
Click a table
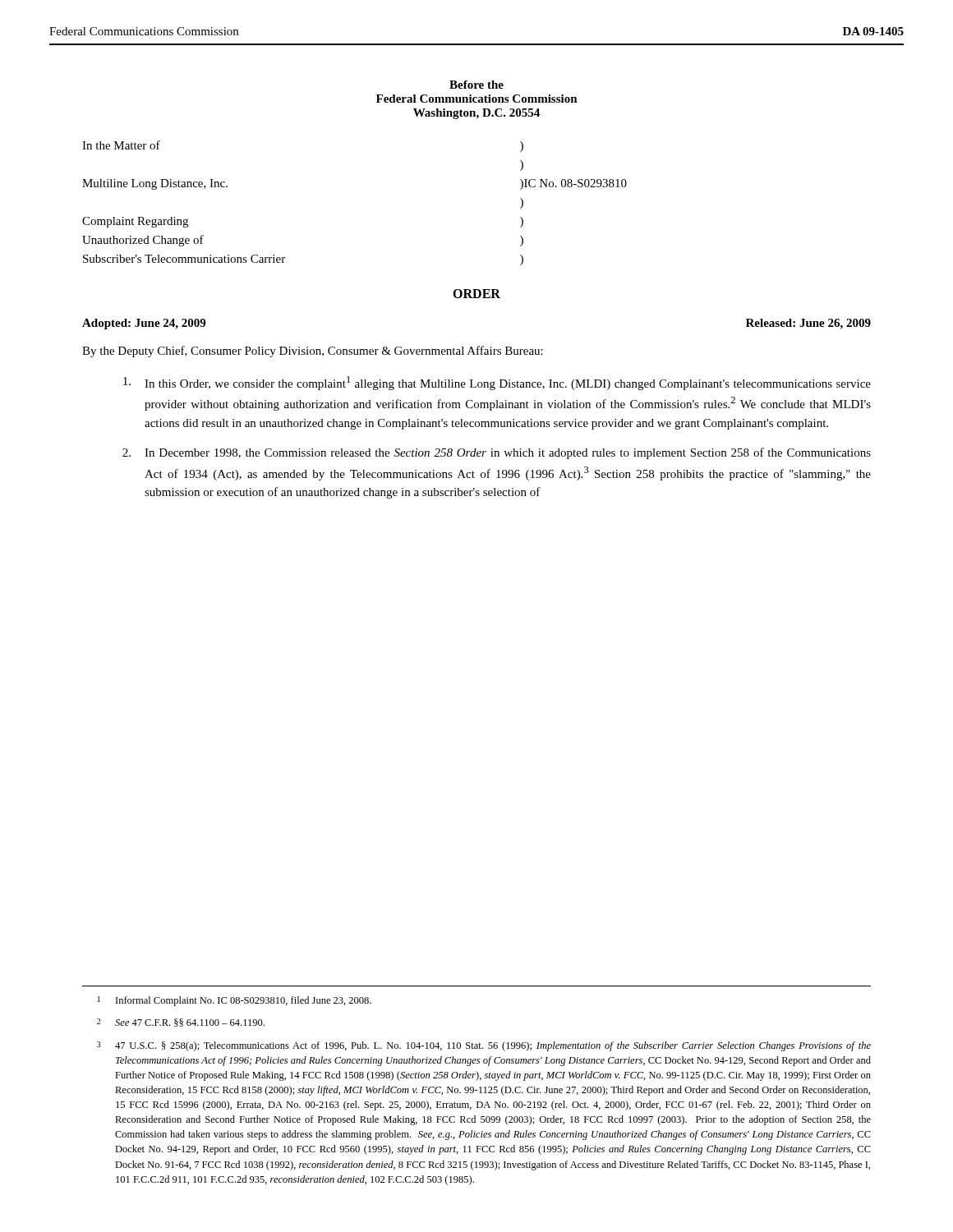click(x=476, y=202)
